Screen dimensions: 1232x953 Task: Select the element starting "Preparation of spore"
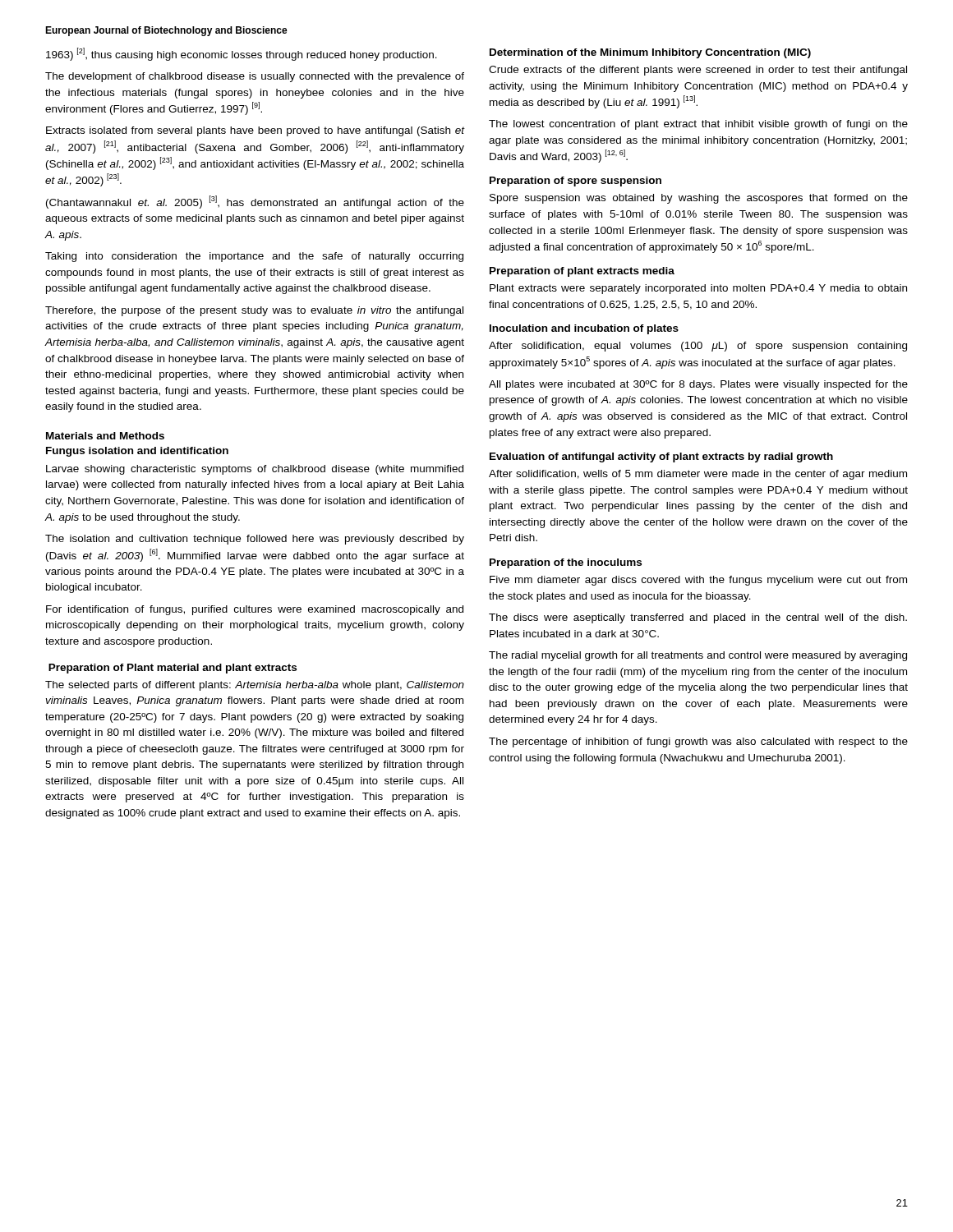[x=575, y=181]
